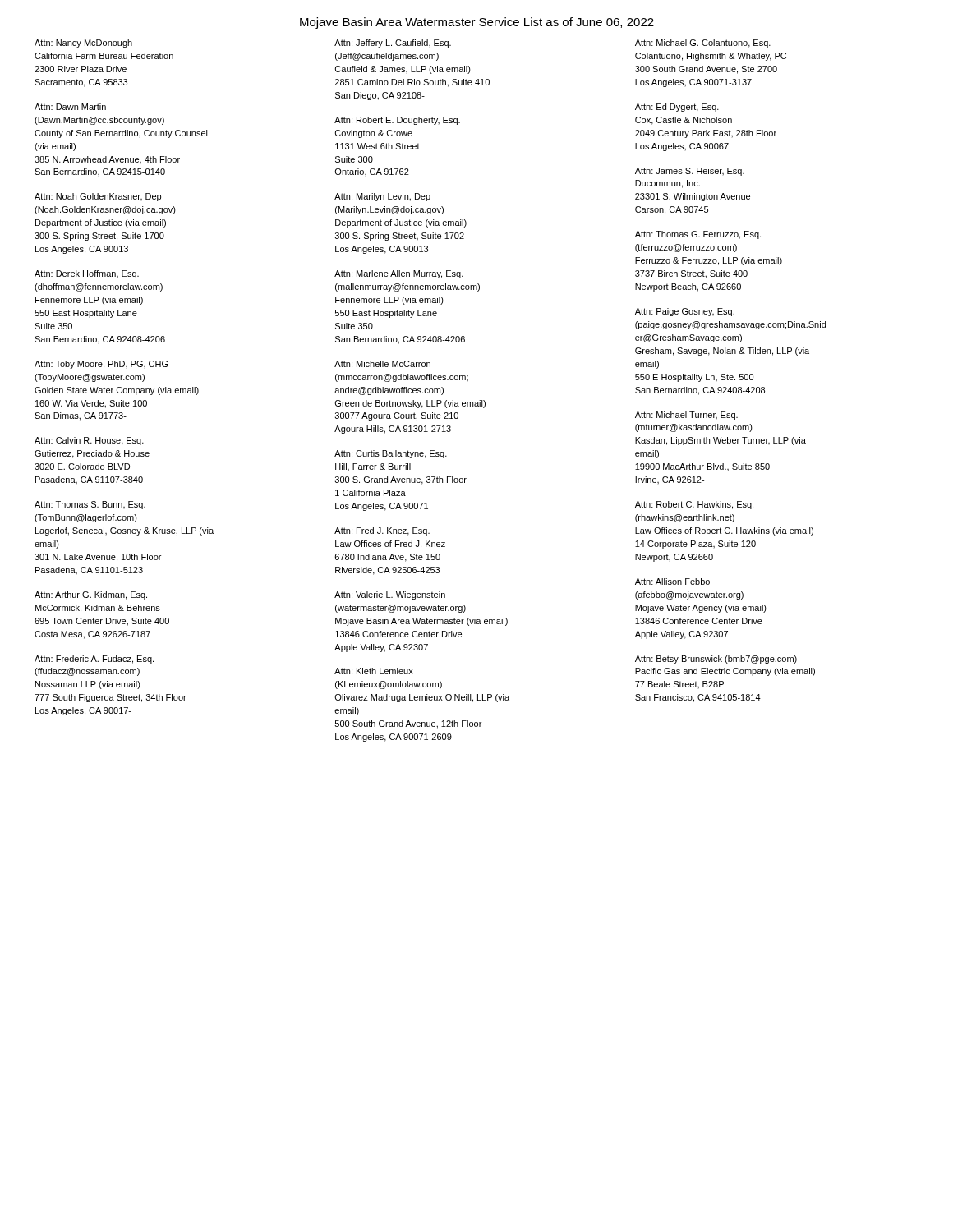Click on the text block that reads "Attn: Noah GoldenKrasner, Dep"
This screenshot has width=953, height=1232.
tap(105, 223)
